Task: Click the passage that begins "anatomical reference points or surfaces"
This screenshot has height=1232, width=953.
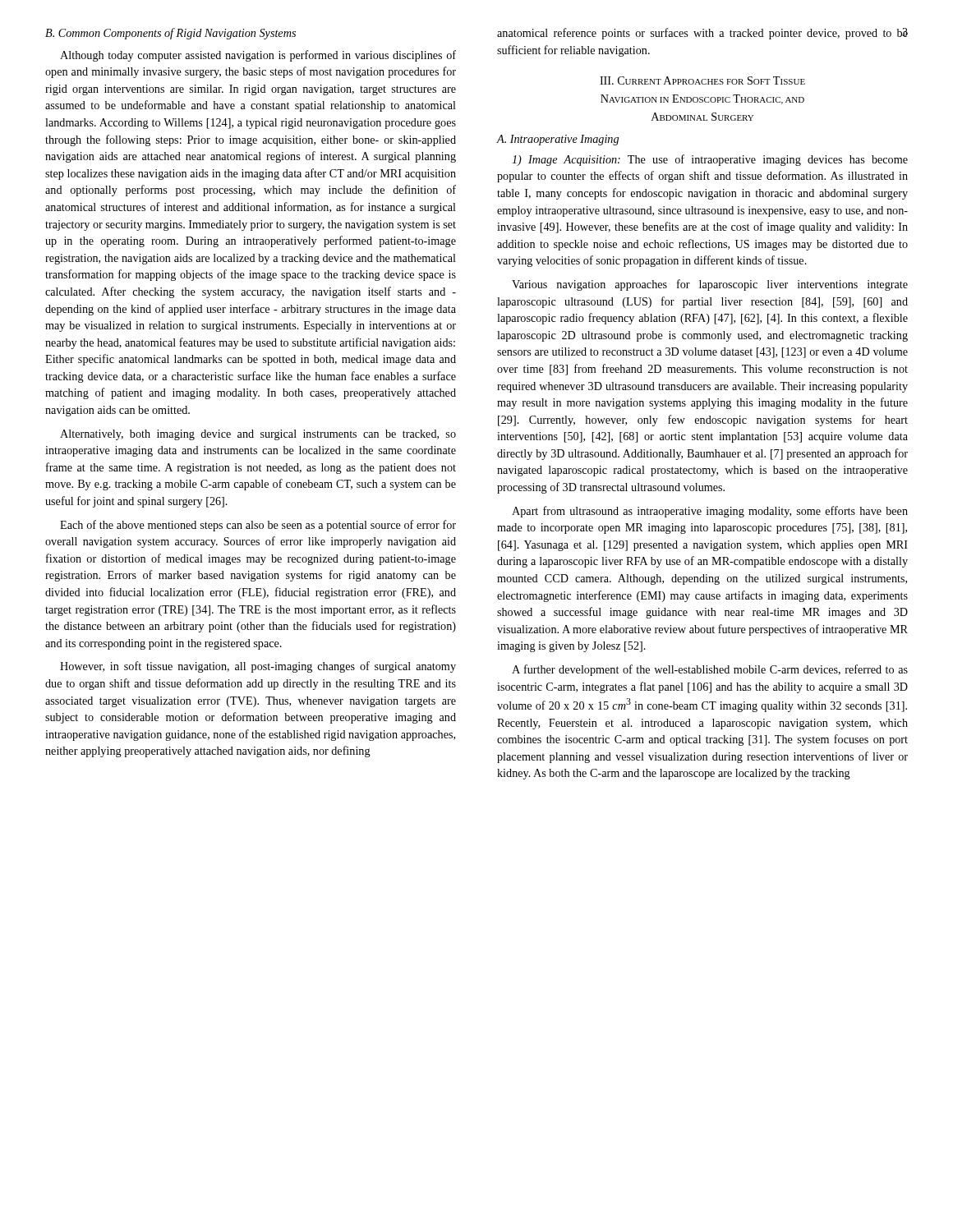Action: pos(702,42)
